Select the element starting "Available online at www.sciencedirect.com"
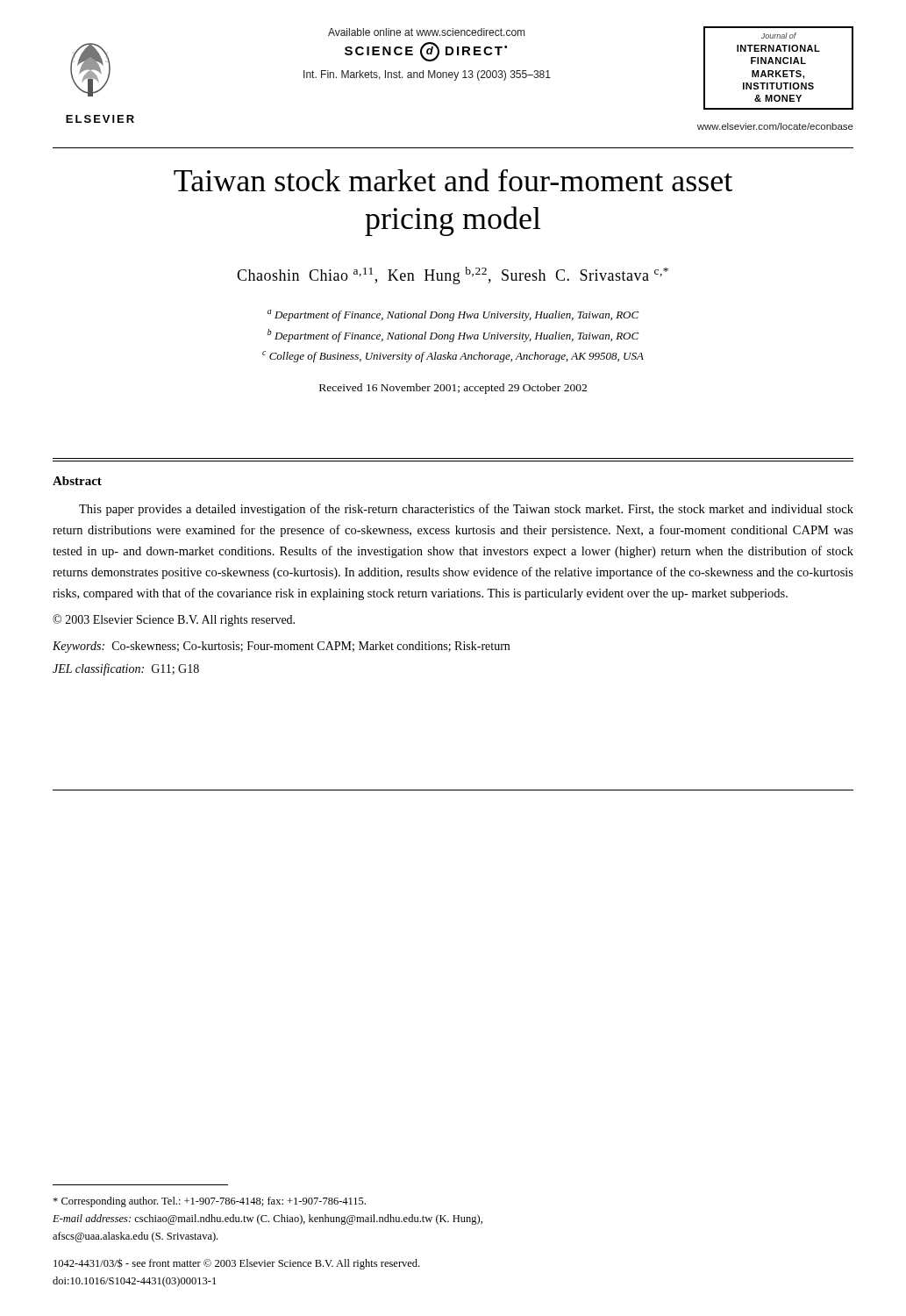906x1316 pixels. click(x=427, y=32)
